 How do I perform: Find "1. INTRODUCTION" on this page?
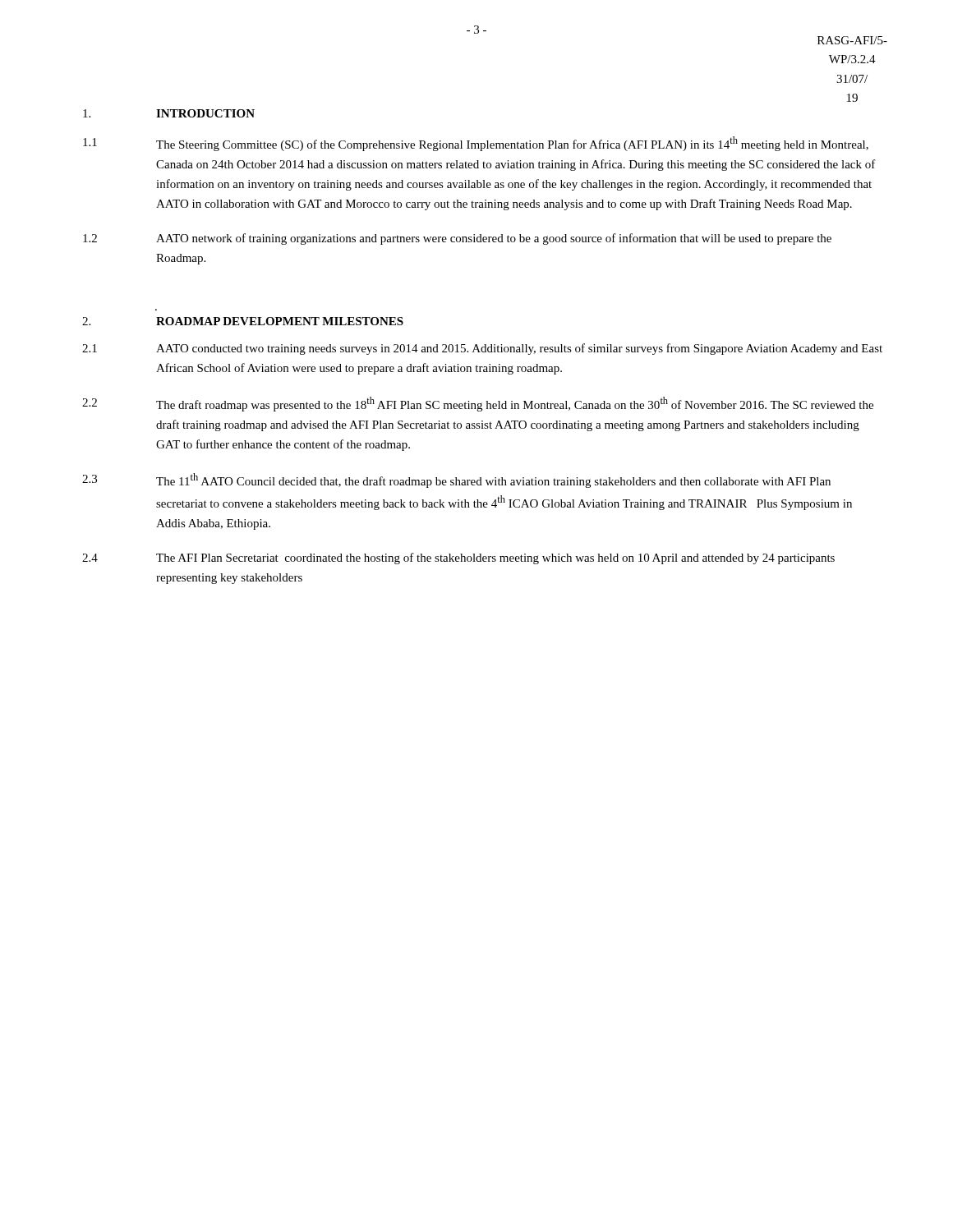(x=169, y=113)
